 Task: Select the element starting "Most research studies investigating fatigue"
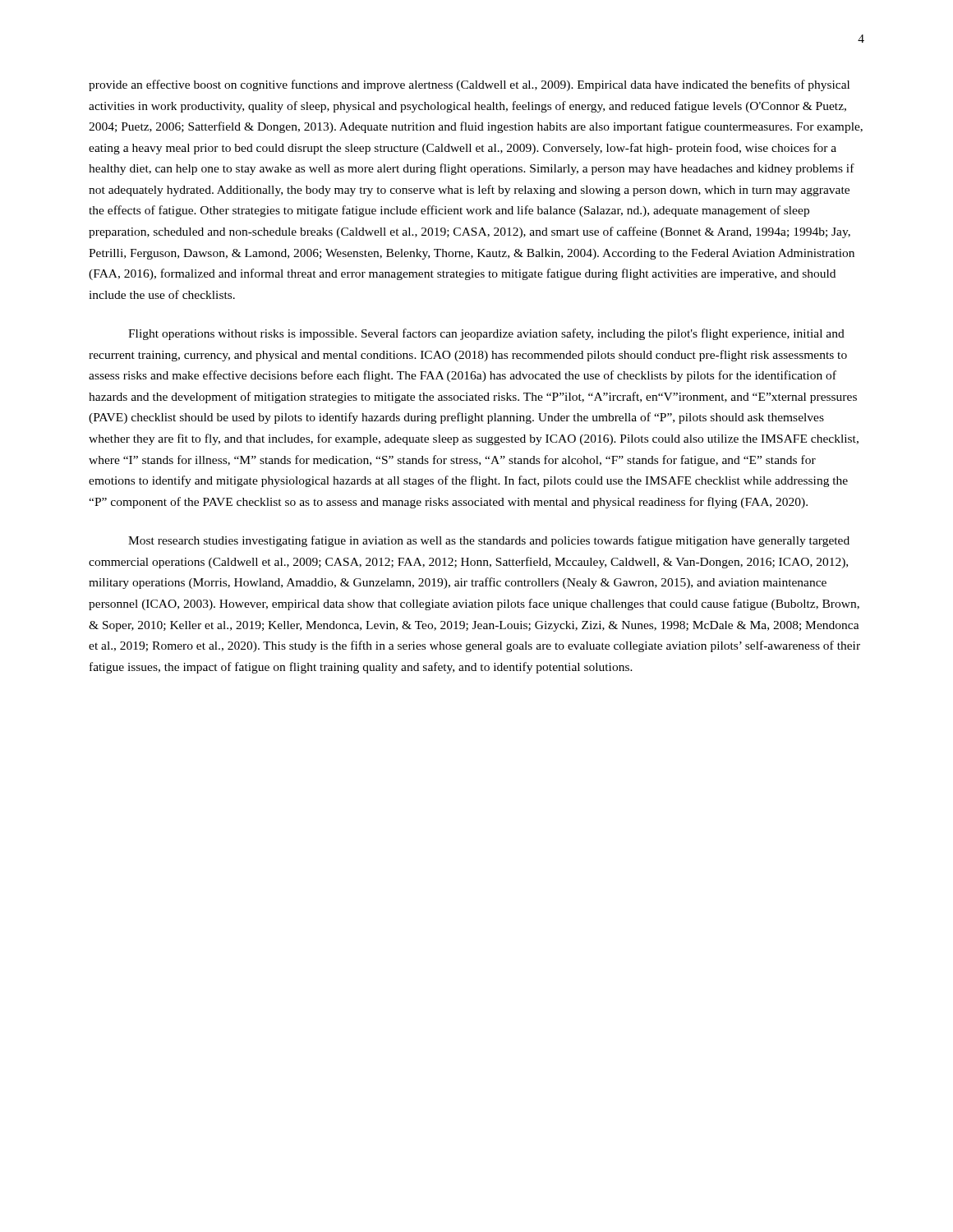[474, 603]
